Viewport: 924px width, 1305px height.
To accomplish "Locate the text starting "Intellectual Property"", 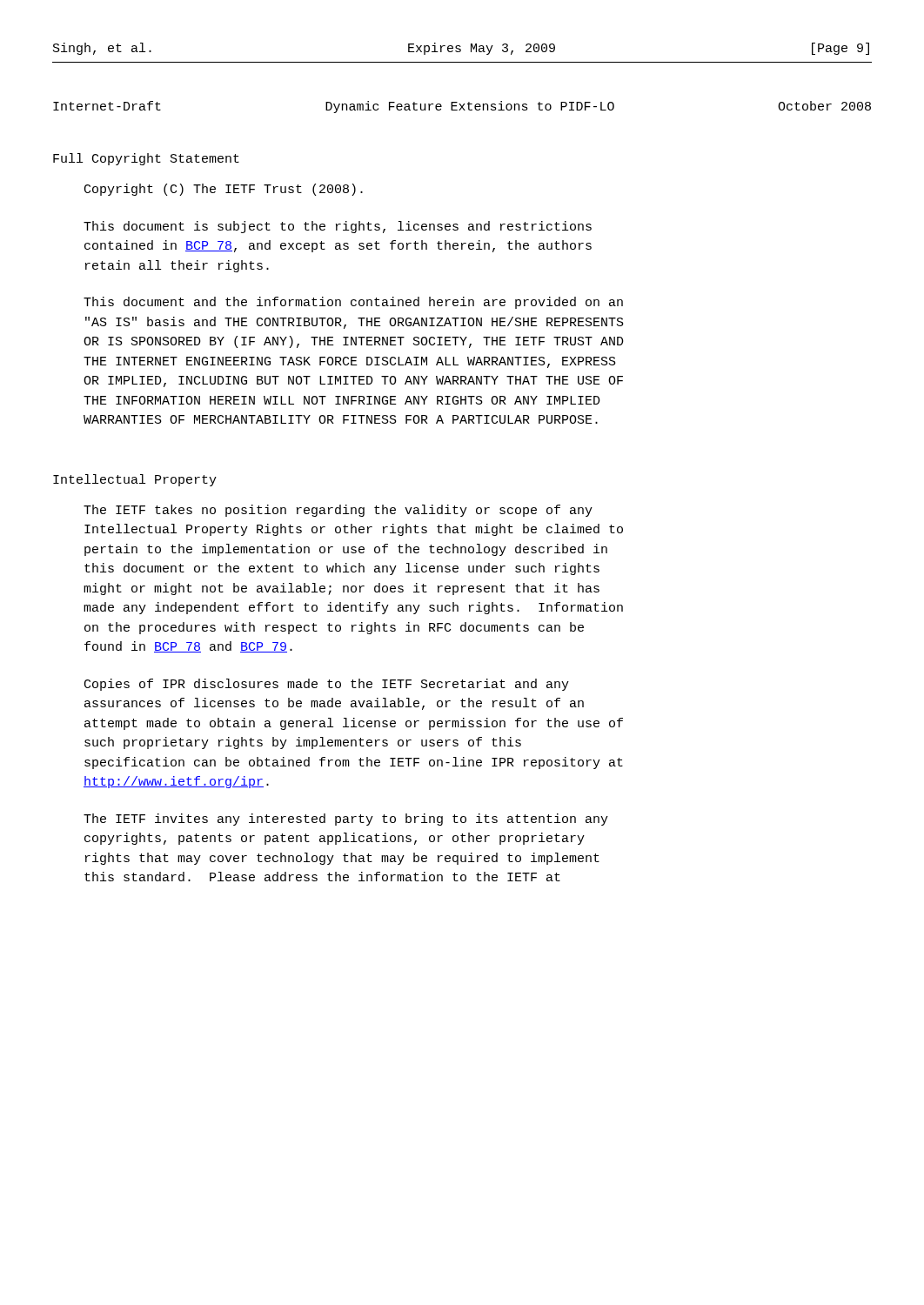I will coord(134,480).
